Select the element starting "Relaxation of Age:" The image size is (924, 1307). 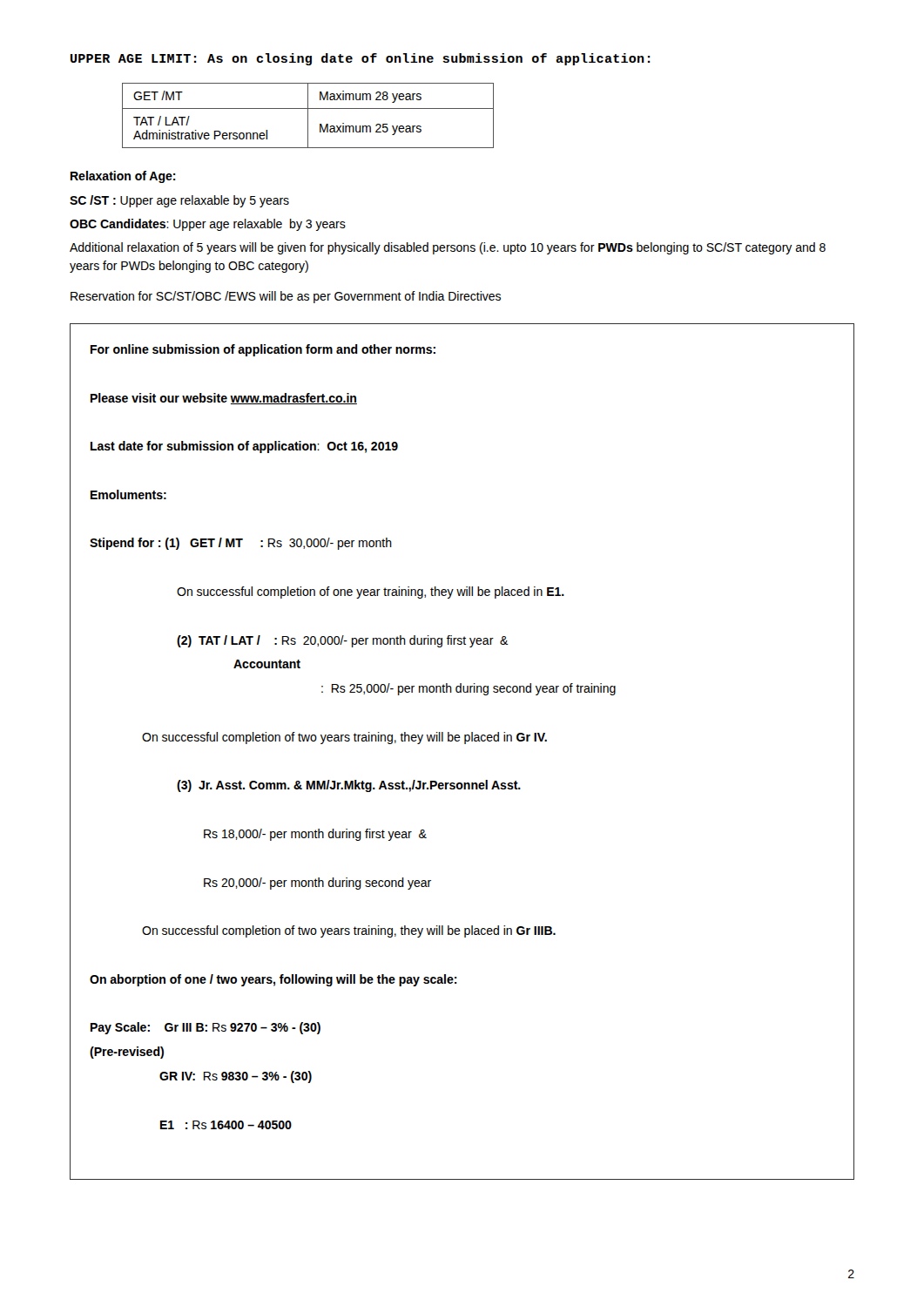coord(123,176)
